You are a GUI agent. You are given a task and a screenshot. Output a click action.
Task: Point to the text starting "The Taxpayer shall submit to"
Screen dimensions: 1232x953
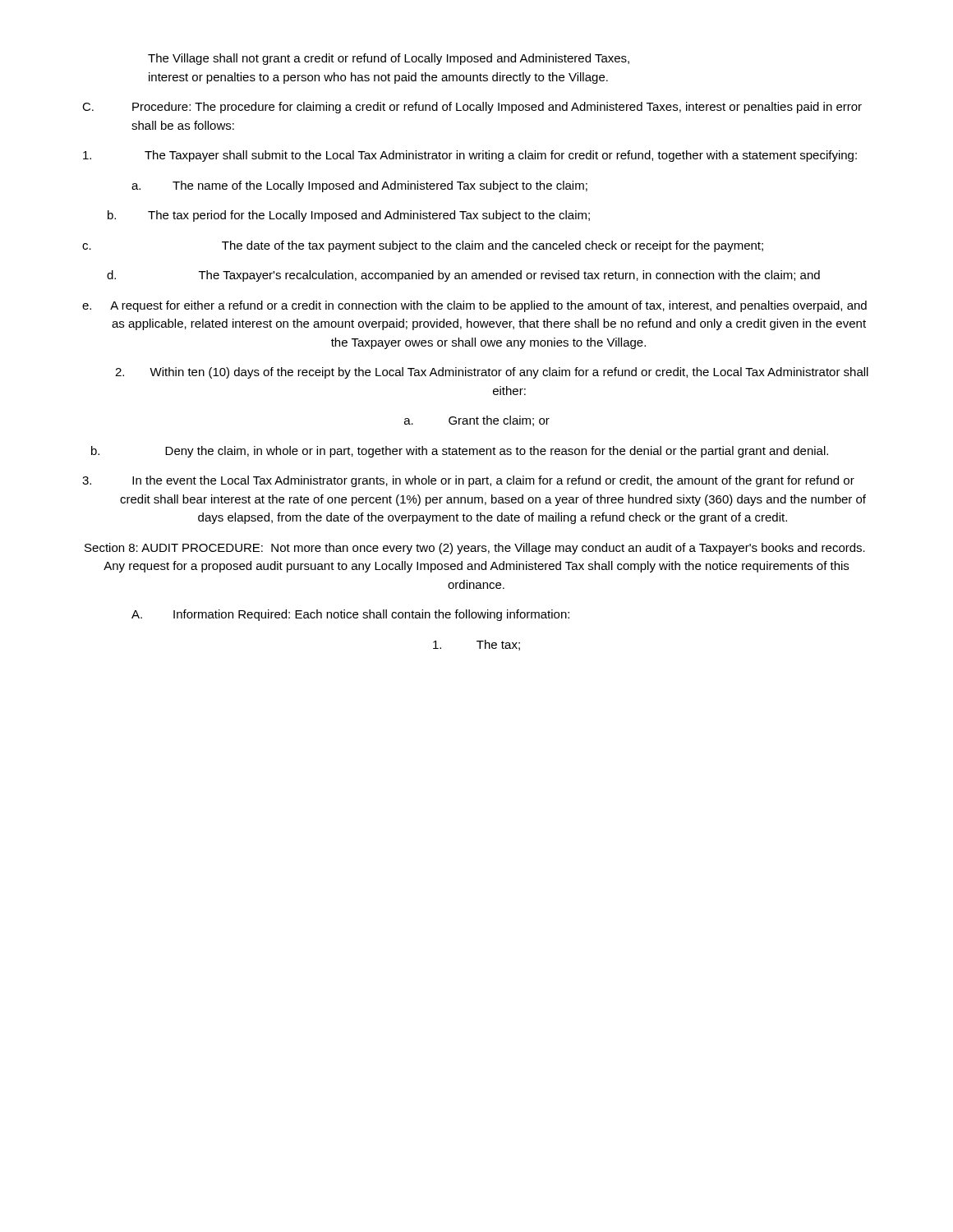coord(476,155)
